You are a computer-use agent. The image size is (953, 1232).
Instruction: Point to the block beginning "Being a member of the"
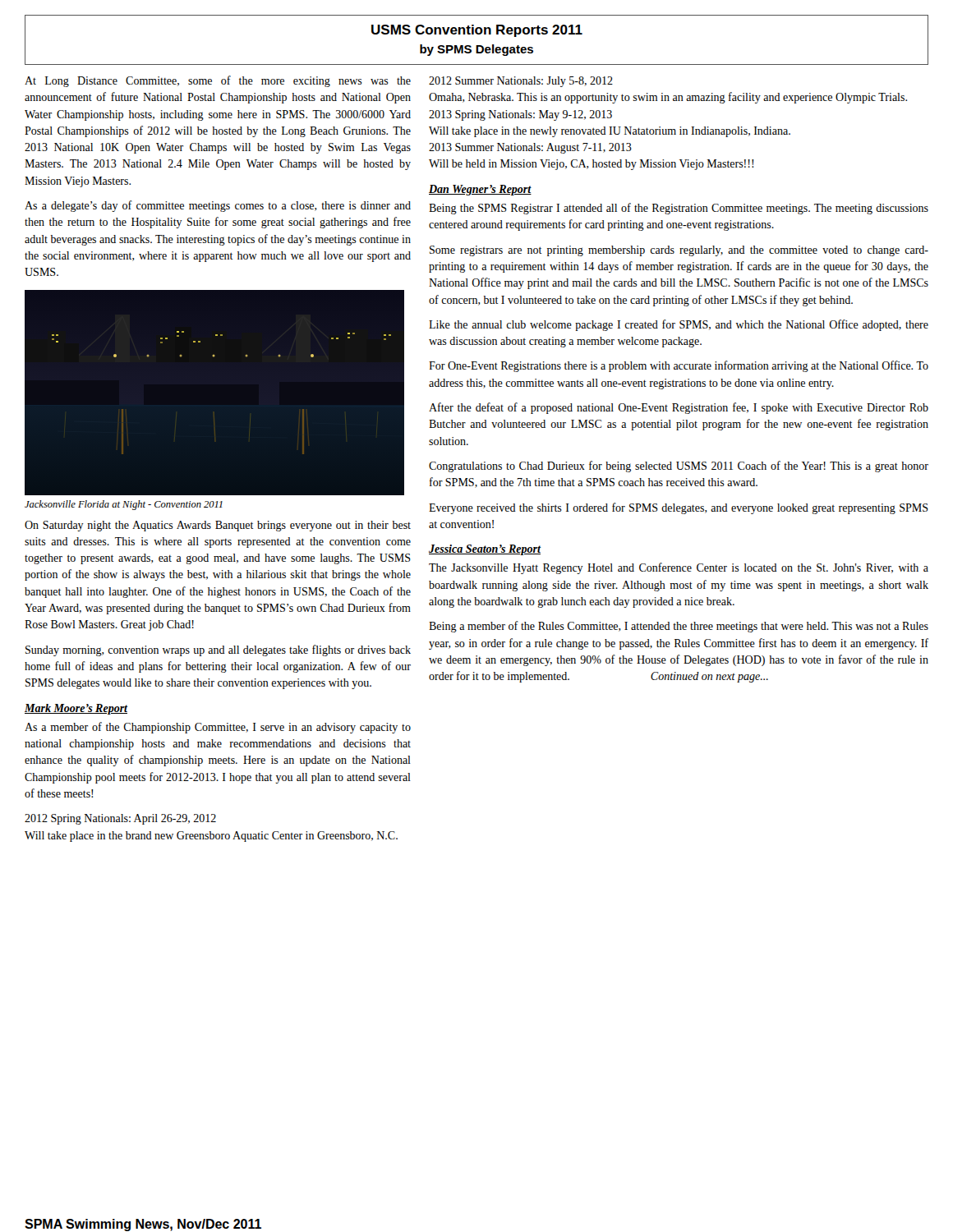coord(679,652)
